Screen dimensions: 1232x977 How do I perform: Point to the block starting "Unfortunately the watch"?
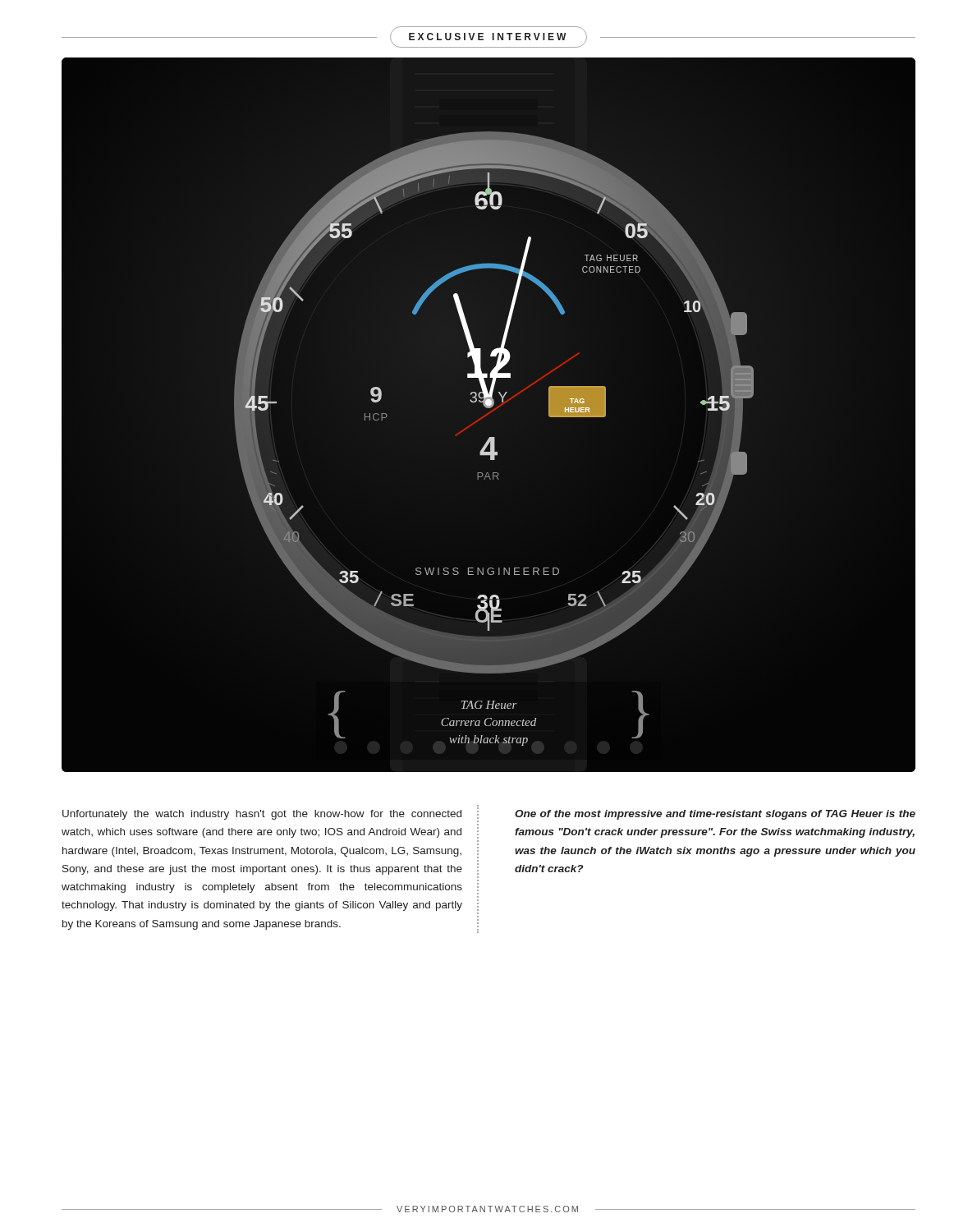point(262,868)
